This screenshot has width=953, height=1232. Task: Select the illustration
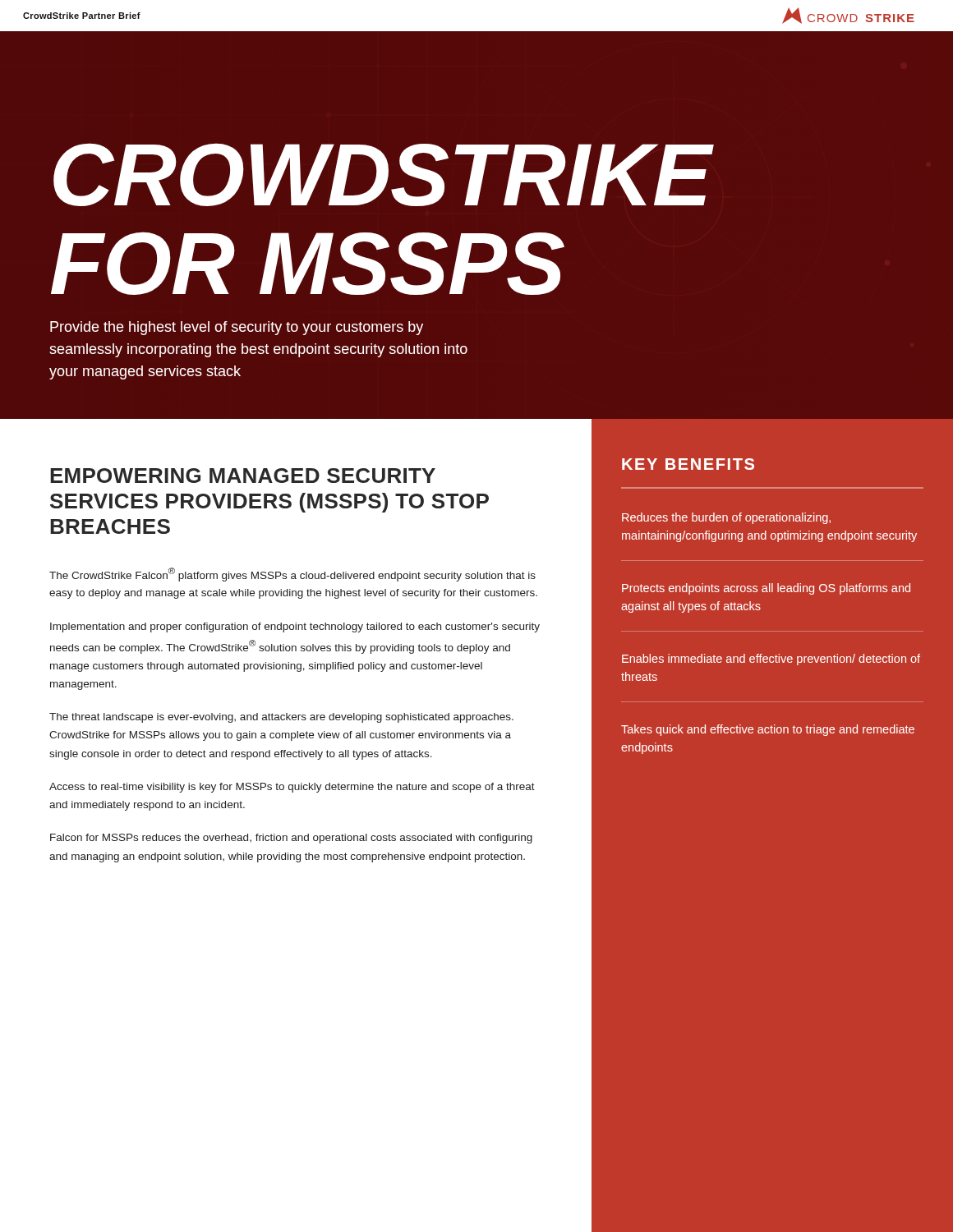(x=476, y=209)
